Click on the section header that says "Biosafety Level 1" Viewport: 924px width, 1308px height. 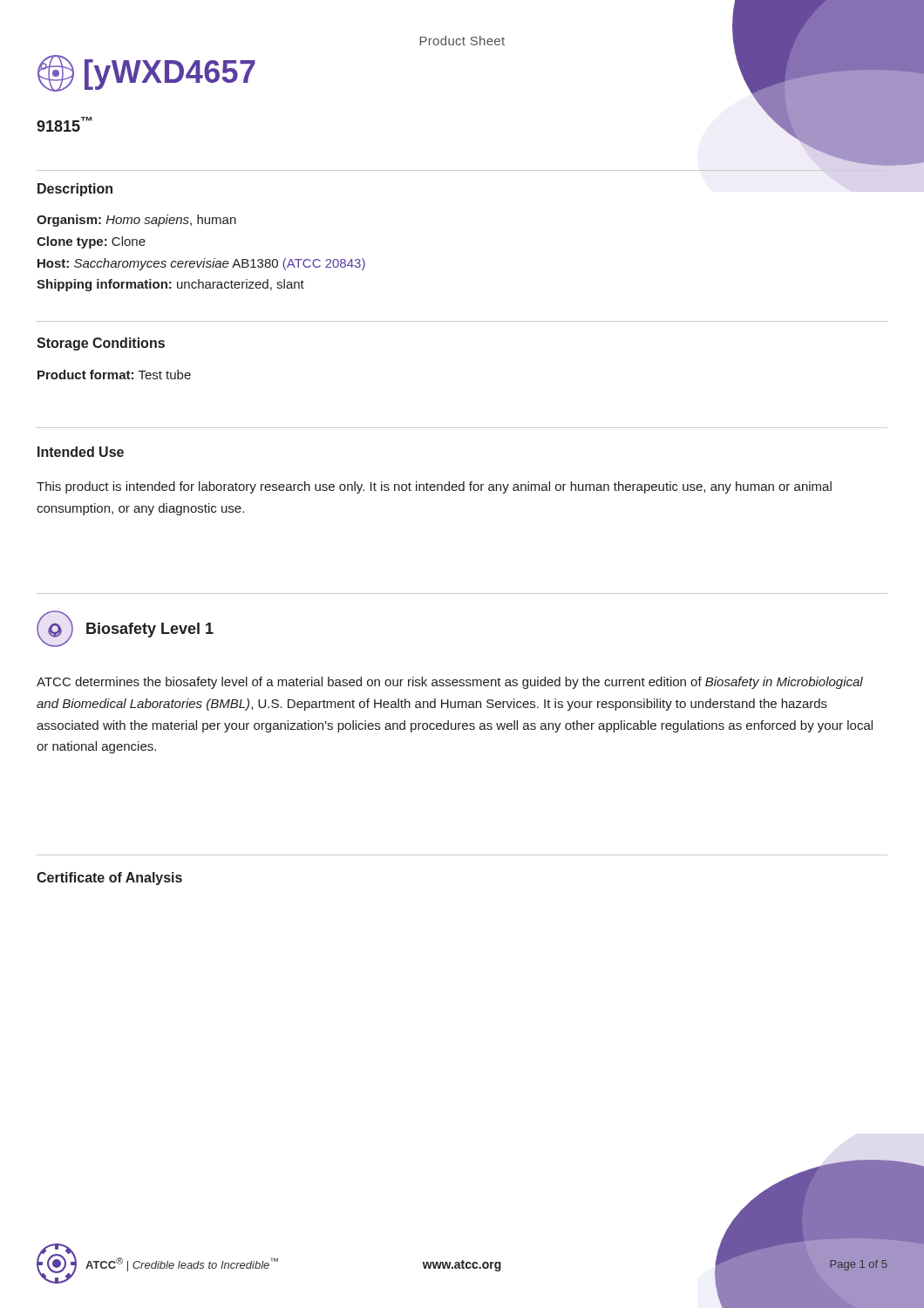point(125,629)
